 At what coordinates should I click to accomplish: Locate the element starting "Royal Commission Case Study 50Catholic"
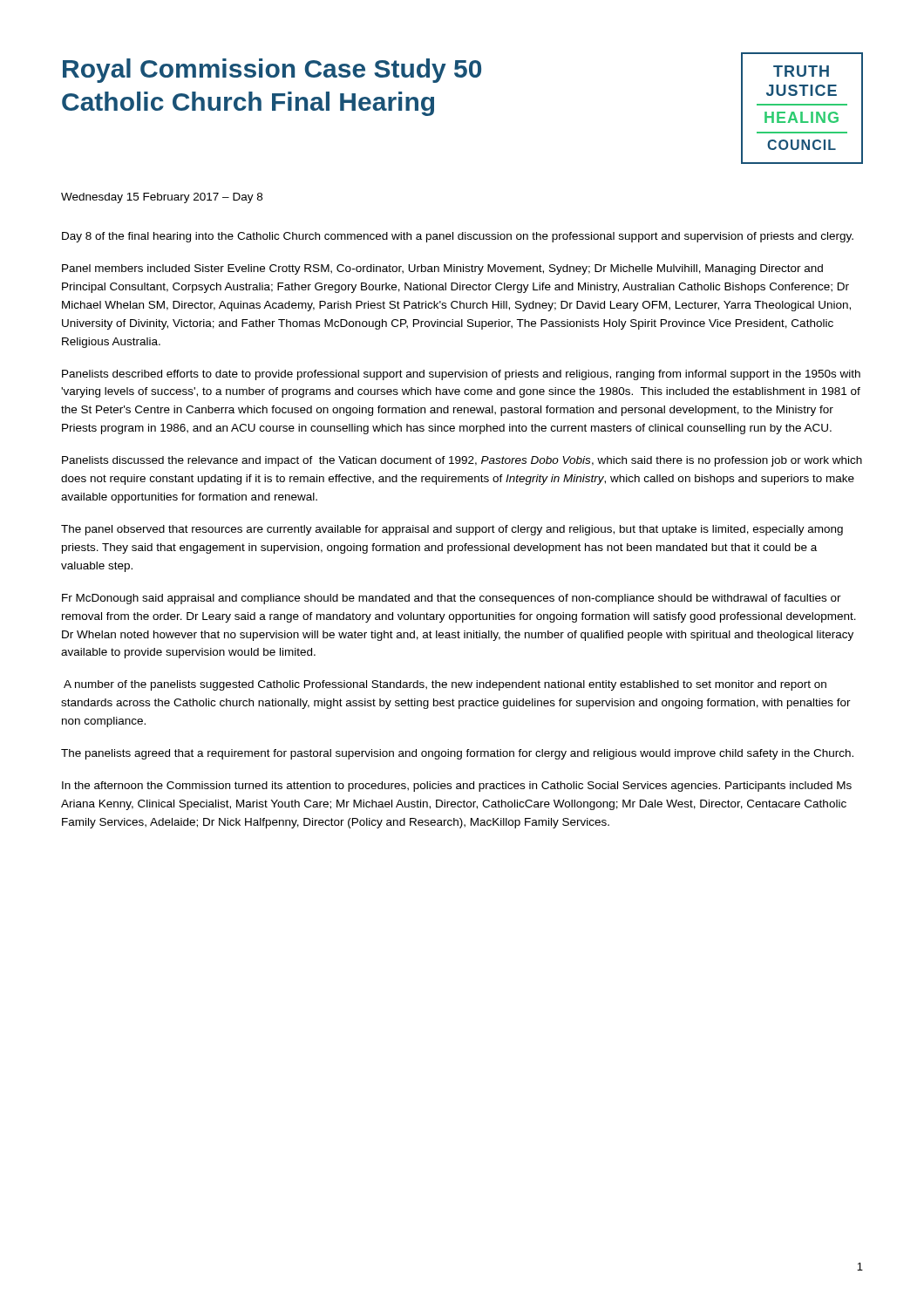(388, 85)
